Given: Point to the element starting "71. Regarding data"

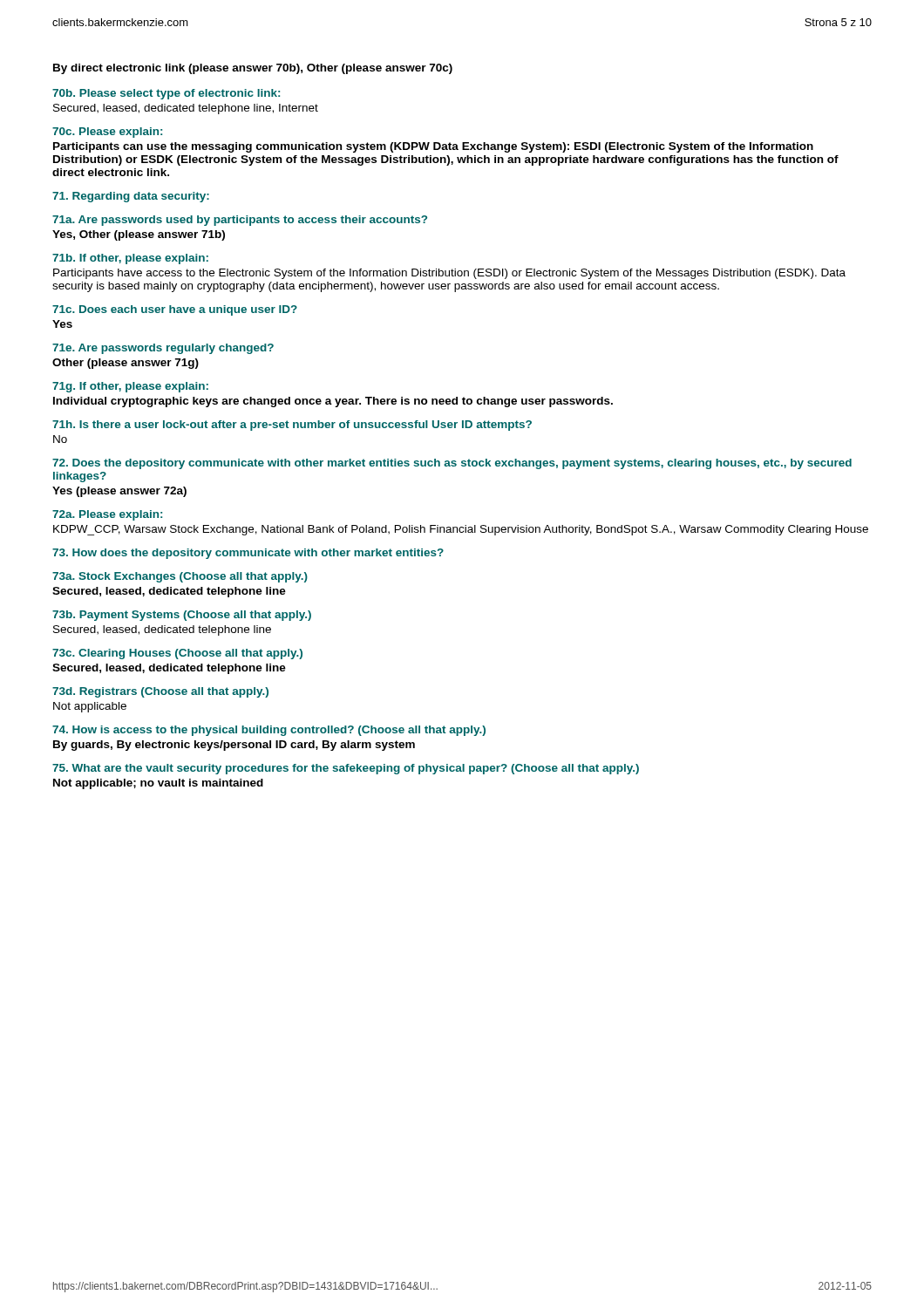Looking at the screenshot, I should click(x=131, y=196).
